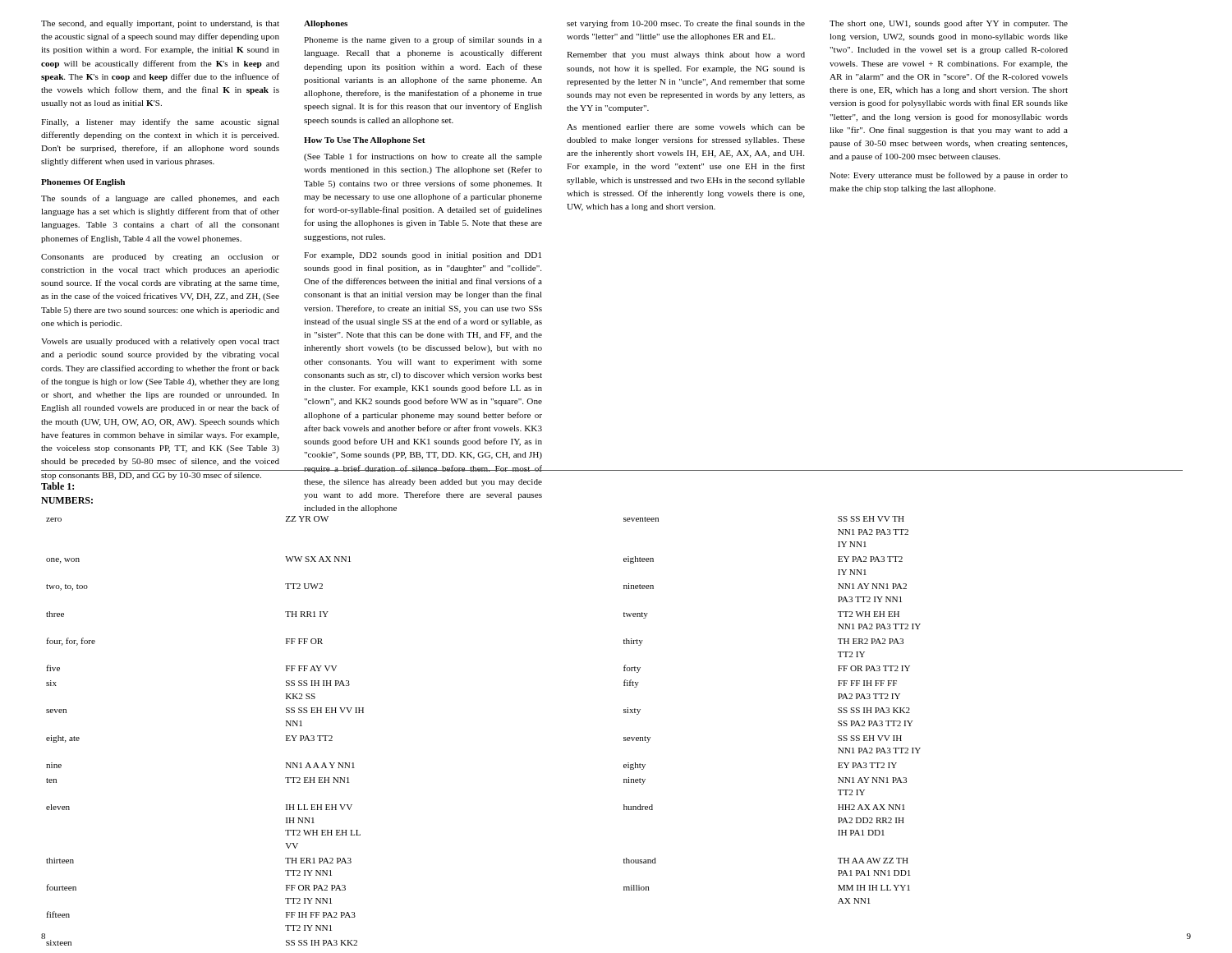Locate the section header that says "Phonemes Of English"
Screen dimensions: 953x1232
83,181
